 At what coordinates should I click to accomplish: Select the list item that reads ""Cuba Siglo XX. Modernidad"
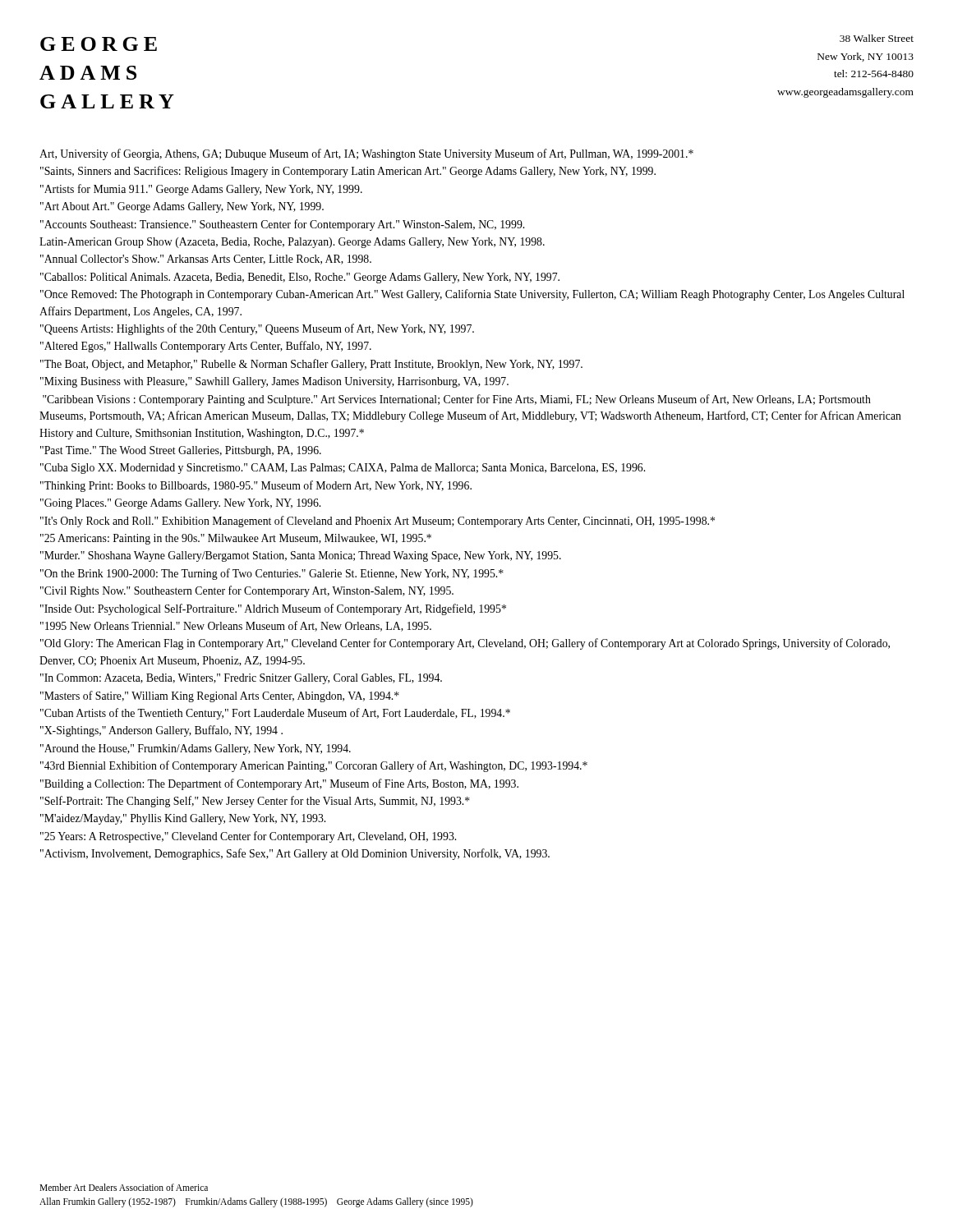point(476,469)
